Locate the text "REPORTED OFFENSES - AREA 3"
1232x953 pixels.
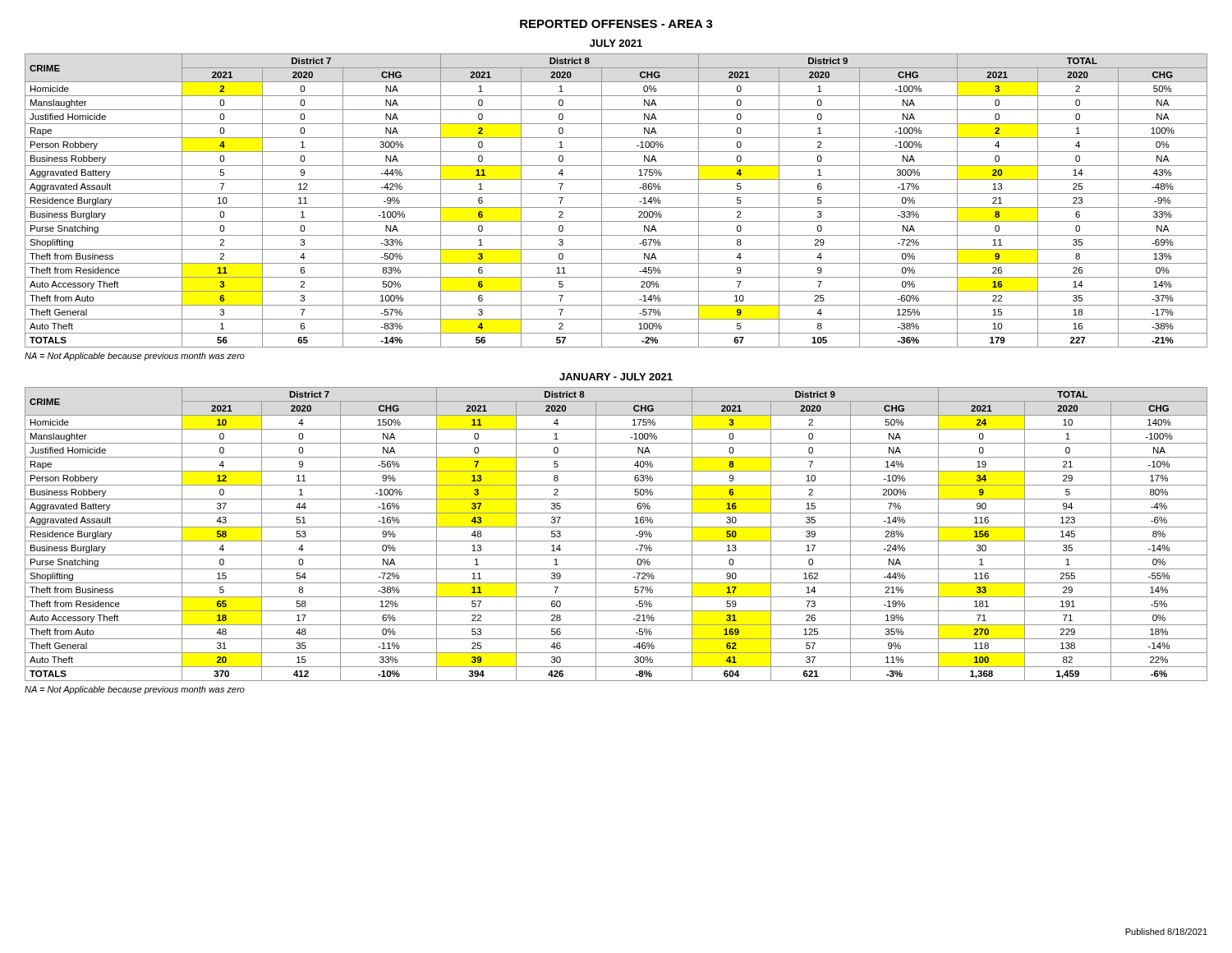616,23
